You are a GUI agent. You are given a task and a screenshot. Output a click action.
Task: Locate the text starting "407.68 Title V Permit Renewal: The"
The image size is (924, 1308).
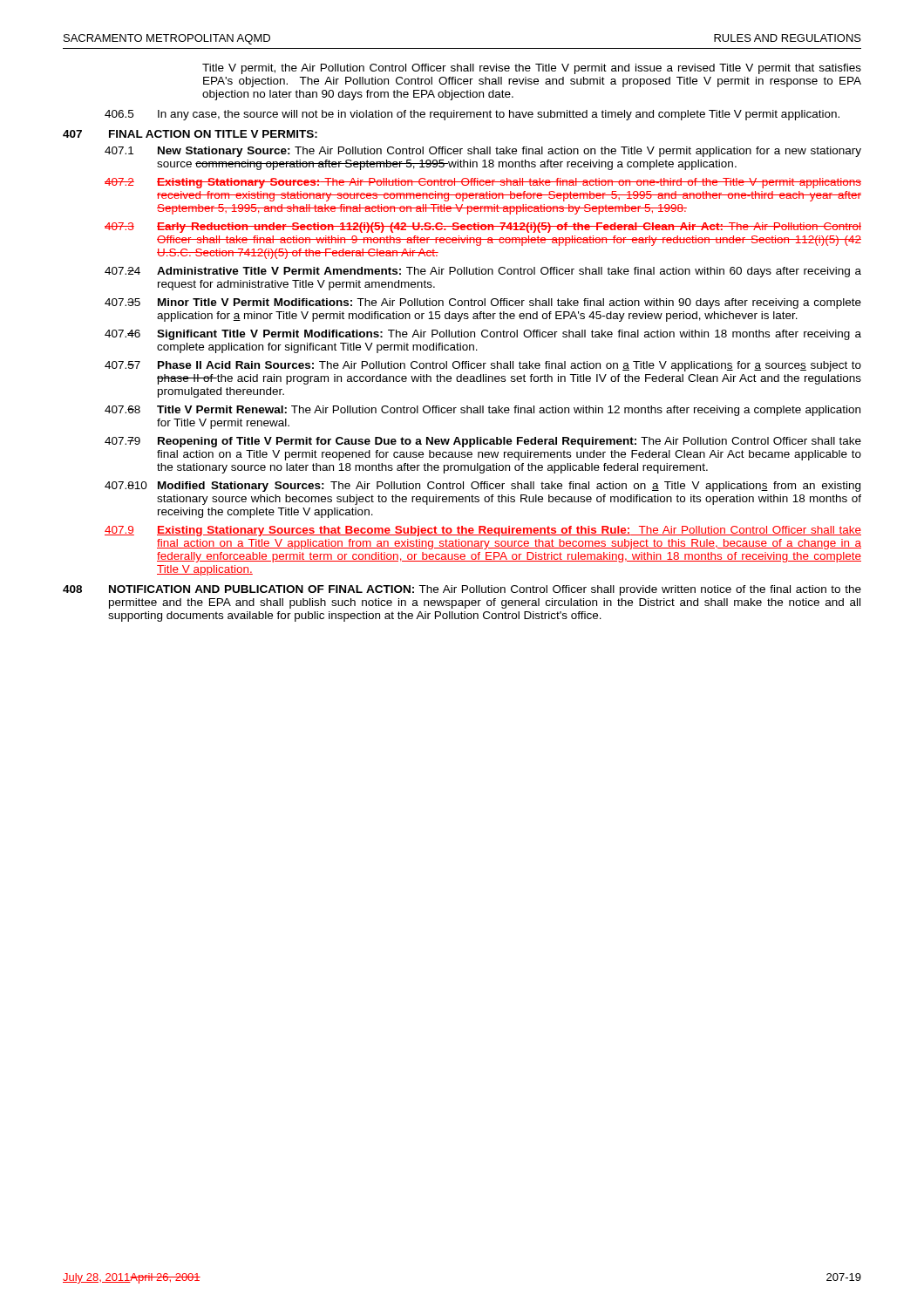[483, 416]
